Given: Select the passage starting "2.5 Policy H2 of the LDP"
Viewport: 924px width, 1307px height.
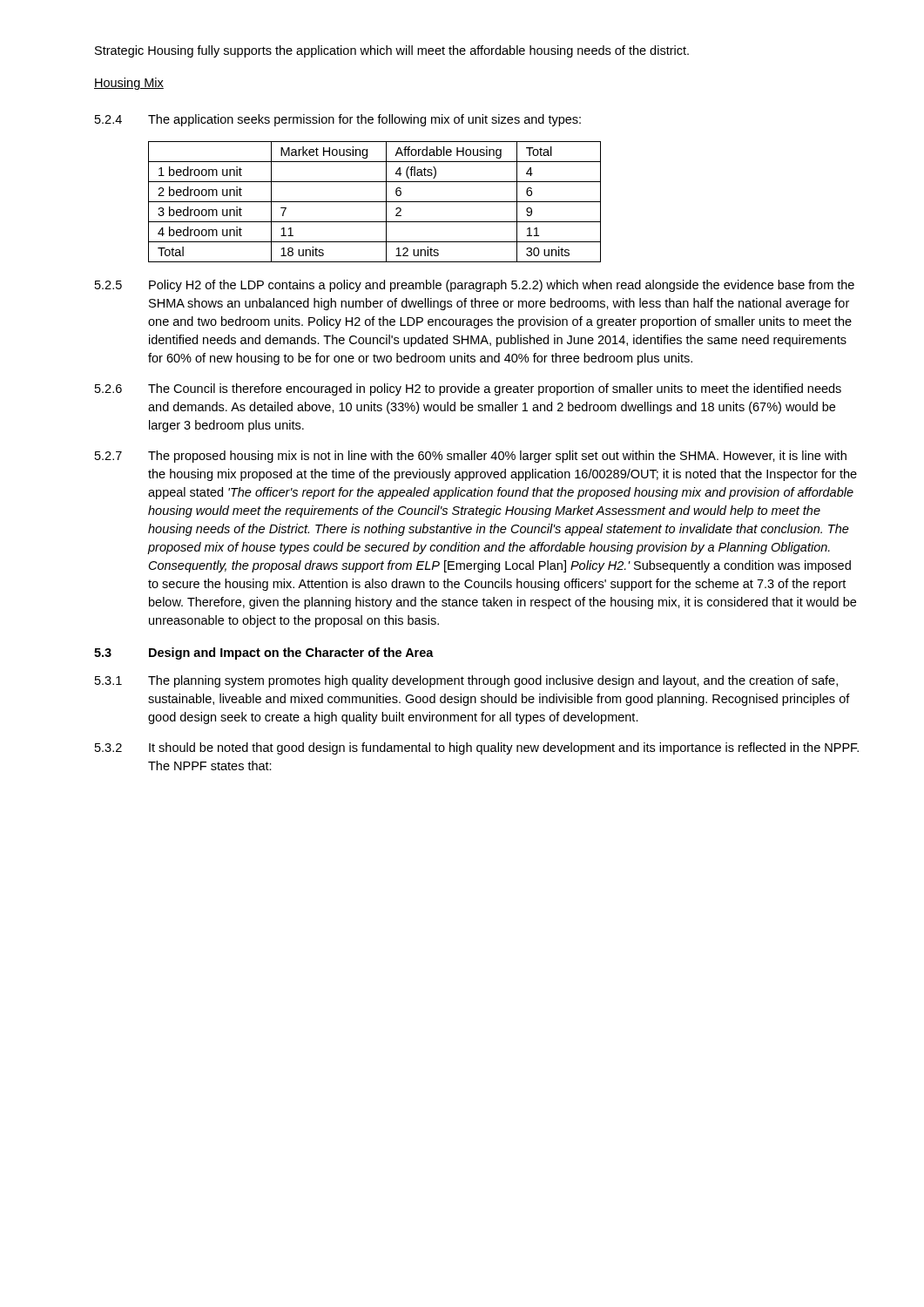Looking at the screenshot, I should tap(479, 322).
